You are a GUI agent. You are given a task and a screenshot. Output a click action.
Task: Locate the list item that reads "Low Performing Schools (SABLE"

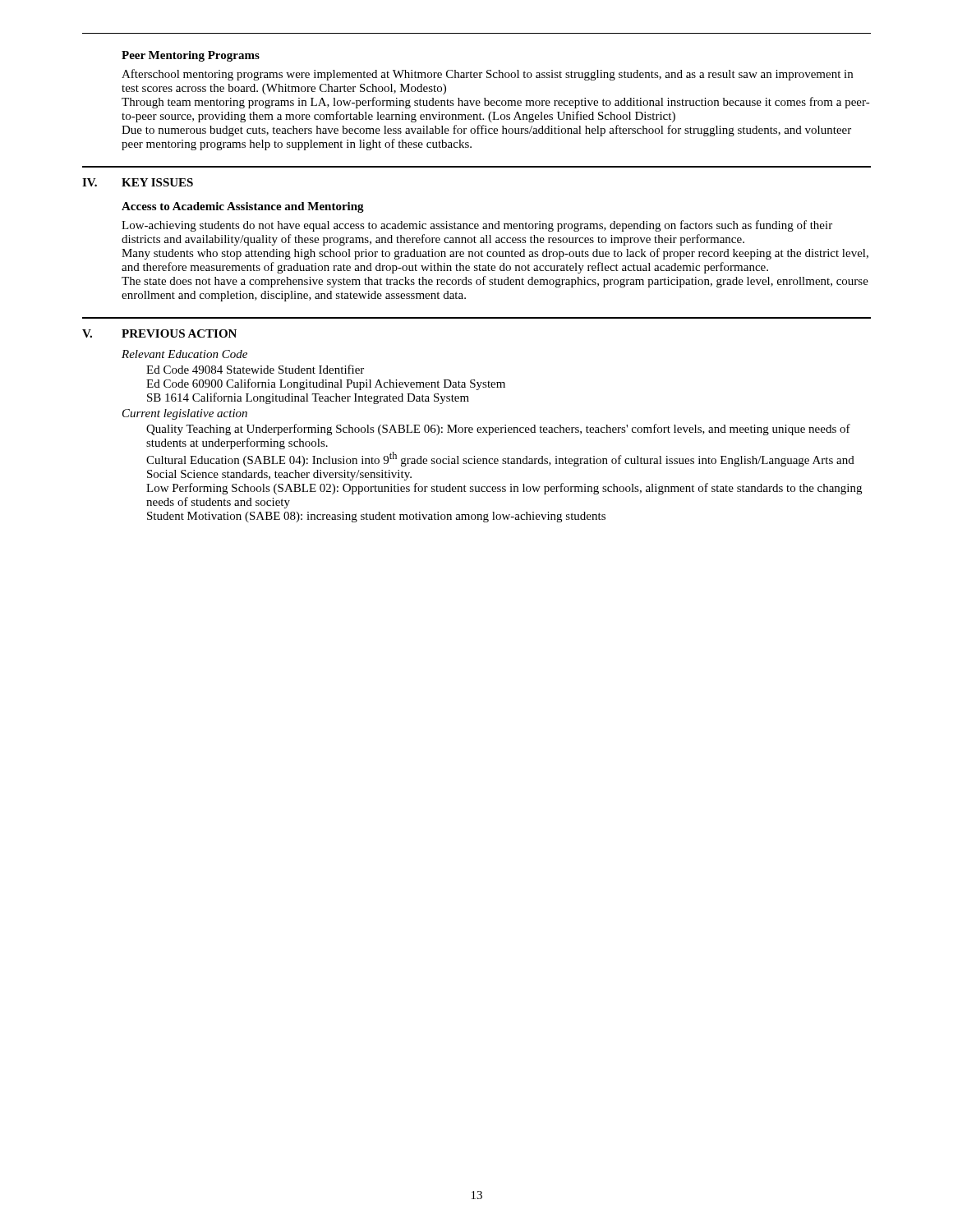(x=509, y=495)
